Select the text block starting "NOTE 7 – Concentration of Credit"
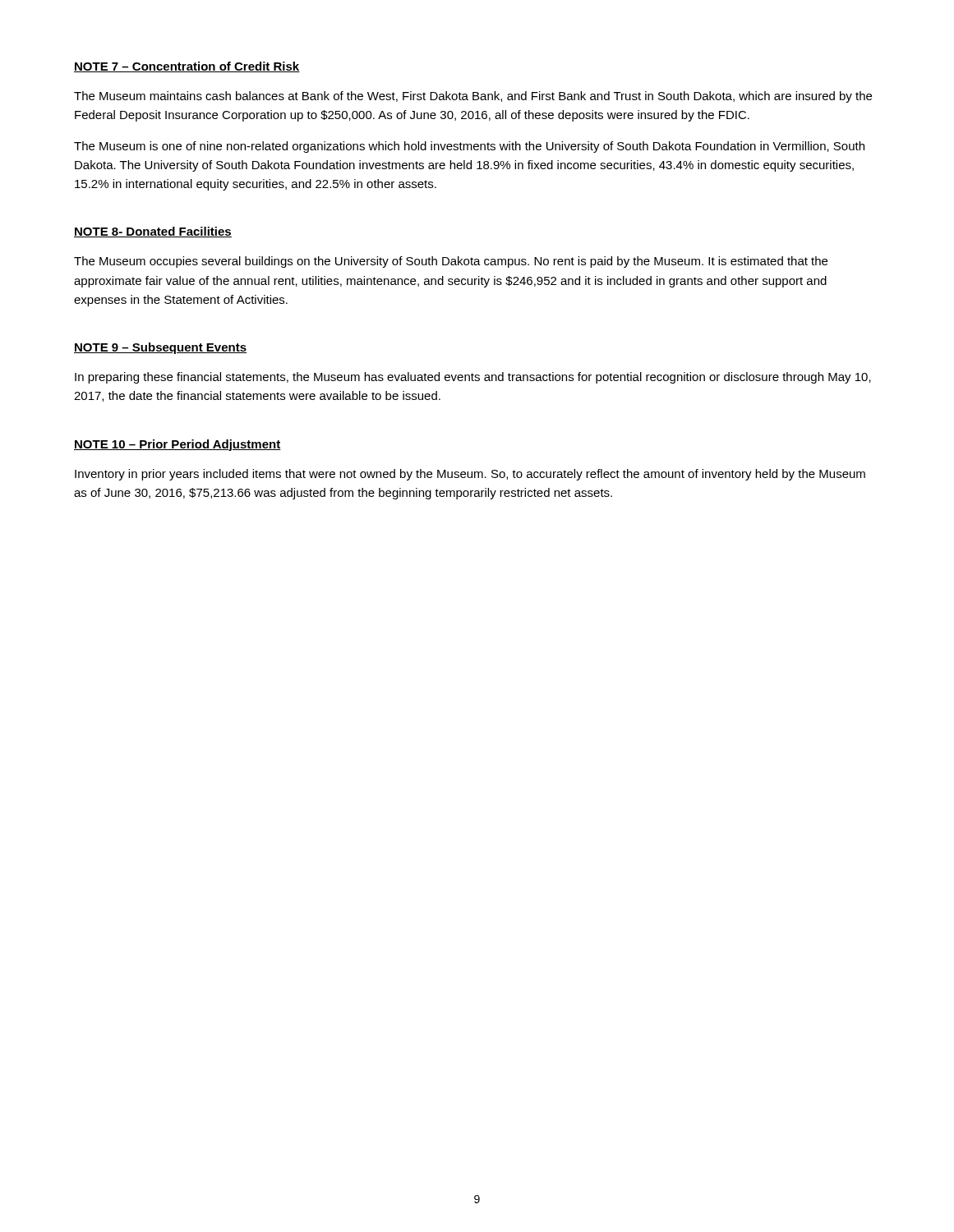The image size is (954, 1232). pyautogui.click(x=187, y=66)
